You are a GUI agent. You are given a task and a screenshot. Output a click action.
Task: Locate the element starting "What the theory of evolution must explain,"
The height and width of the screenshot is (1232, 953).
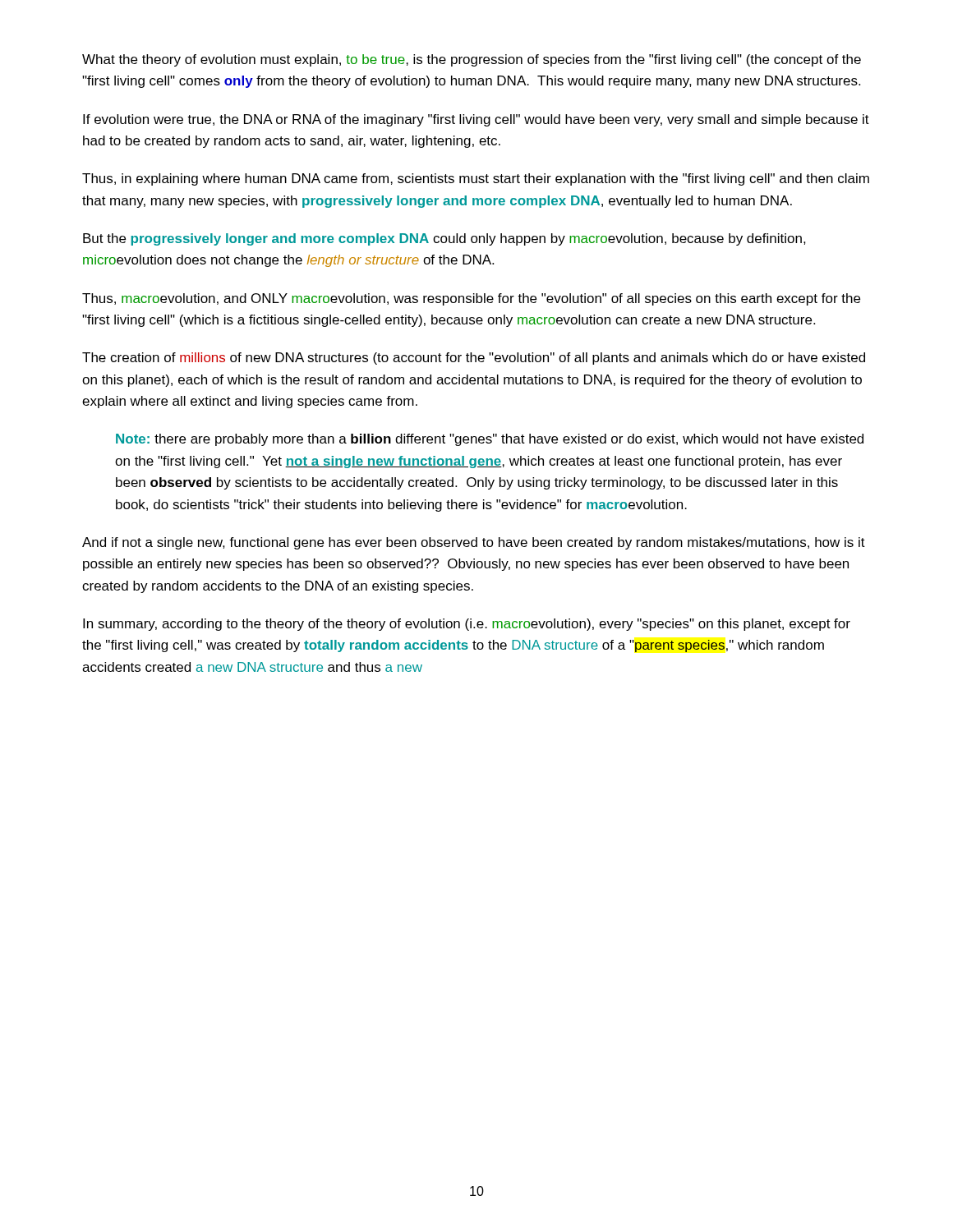click(x=472, y=70)
